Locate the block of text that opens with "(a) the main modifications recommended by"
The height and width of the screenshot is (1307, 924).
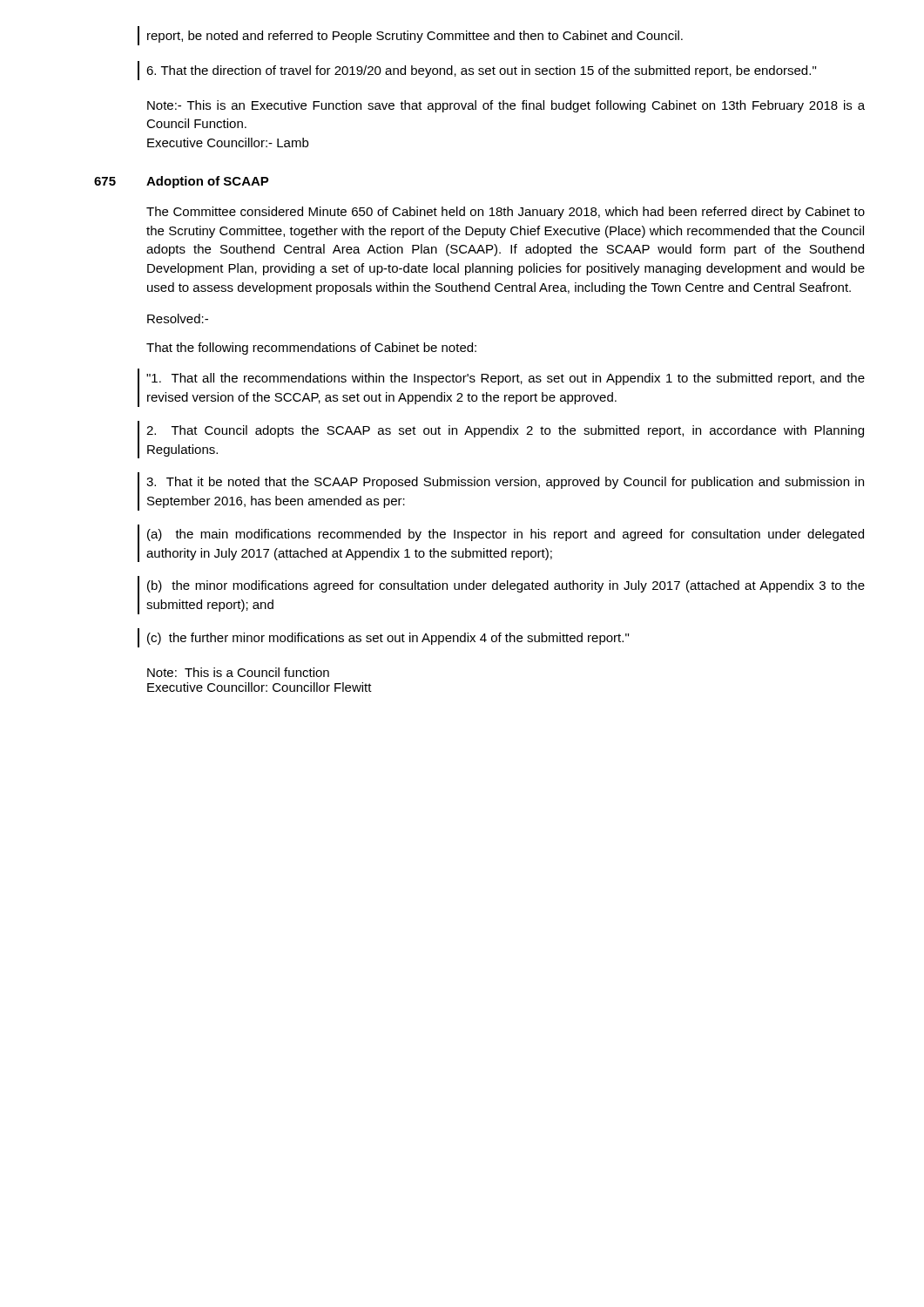coord(506,543)
